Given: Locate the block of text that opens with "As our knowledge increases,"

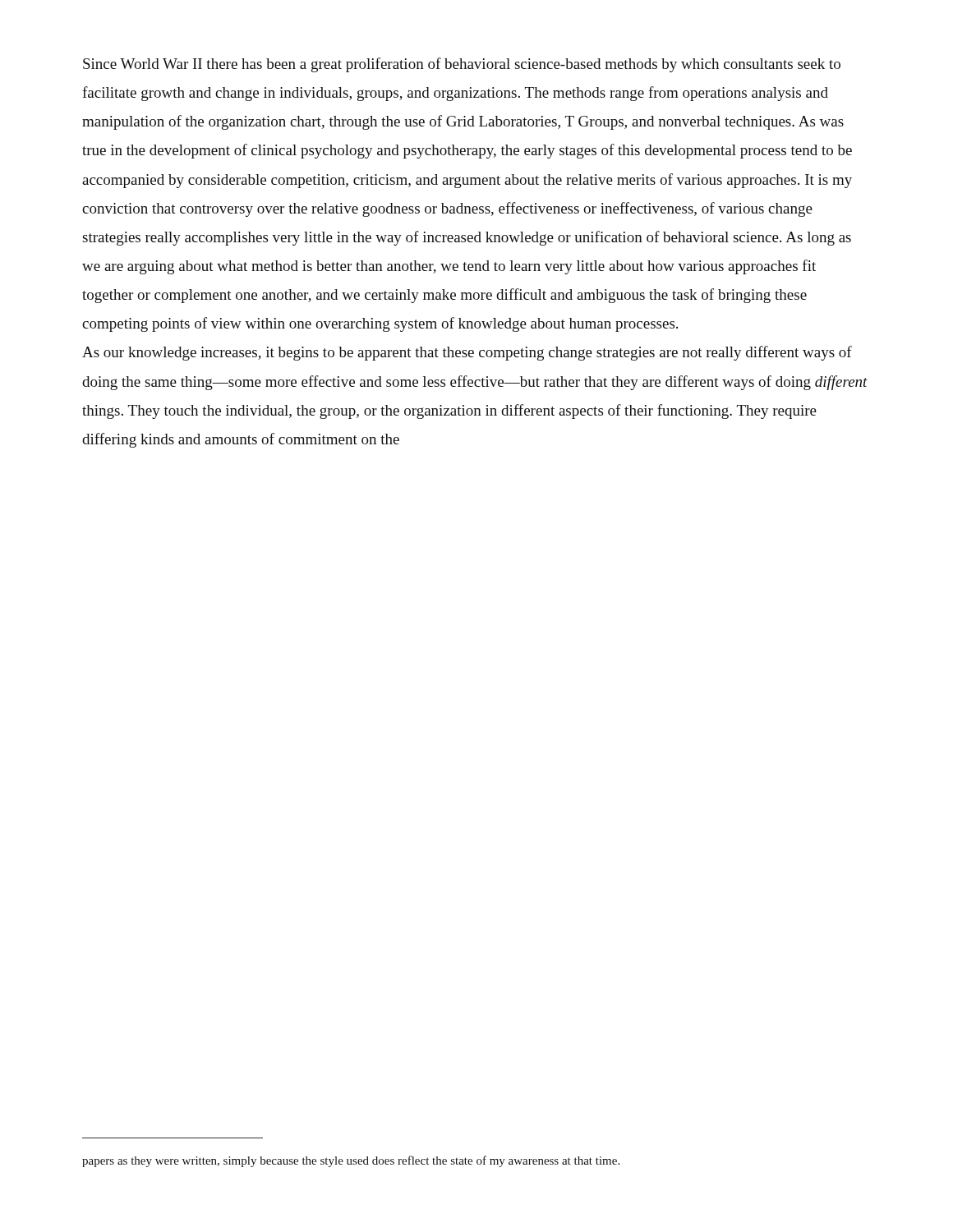Looking at the screenshot, I should coord(476,396).
